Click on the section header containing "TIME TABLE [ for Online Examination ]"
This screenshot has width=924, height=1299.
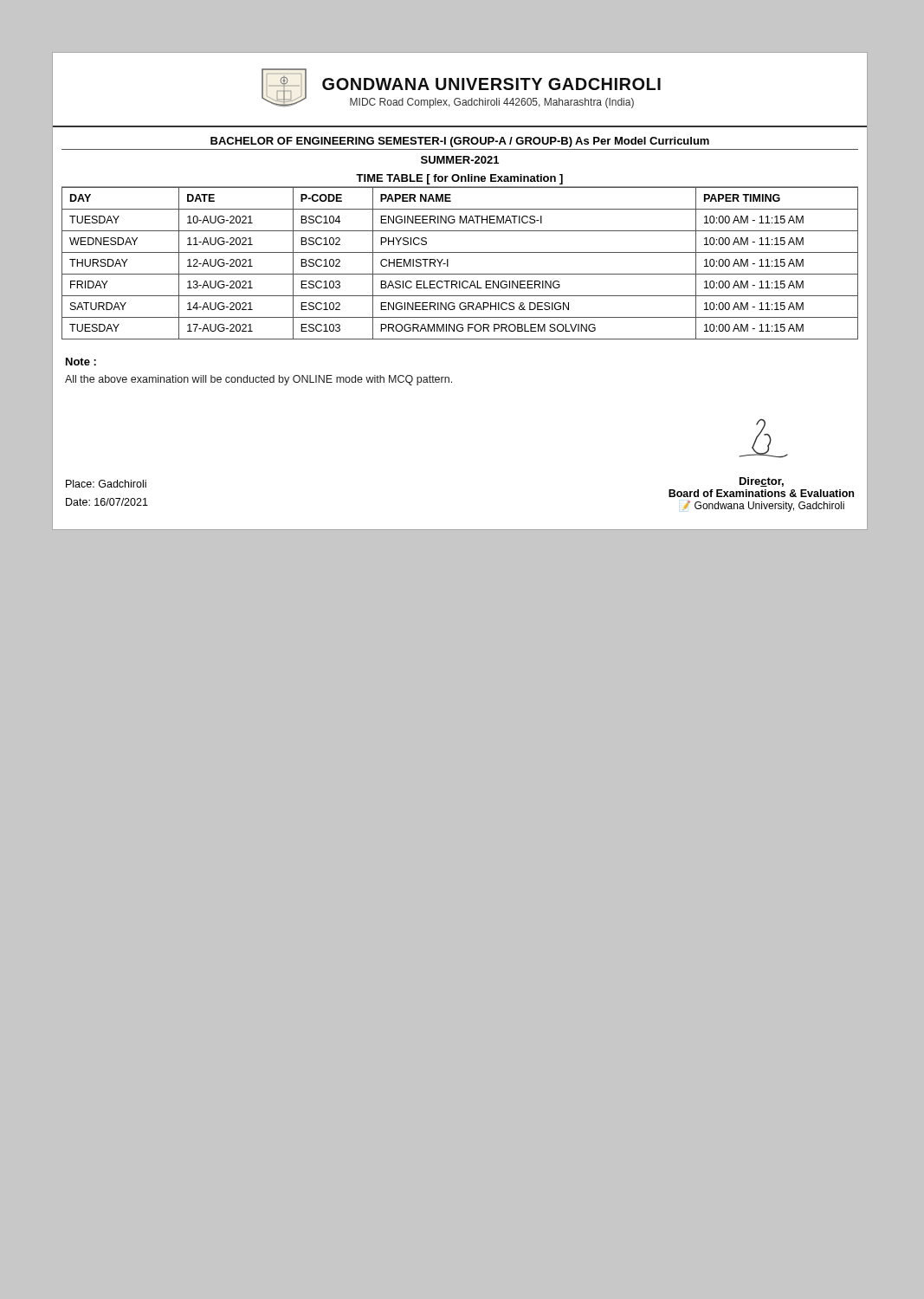[x=460, y=178]
